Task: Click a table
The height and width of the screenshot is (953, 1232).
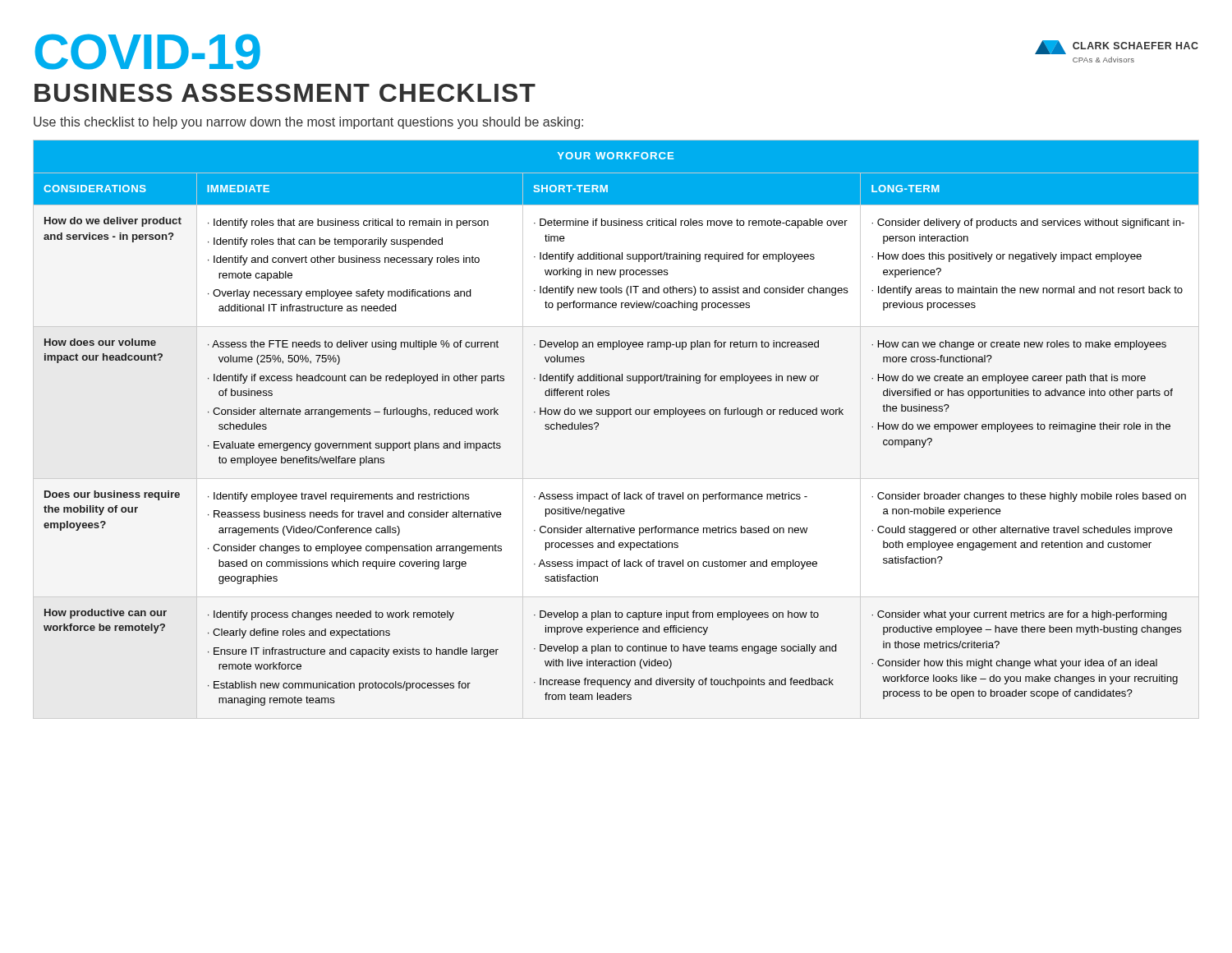Action: point(616,429)
